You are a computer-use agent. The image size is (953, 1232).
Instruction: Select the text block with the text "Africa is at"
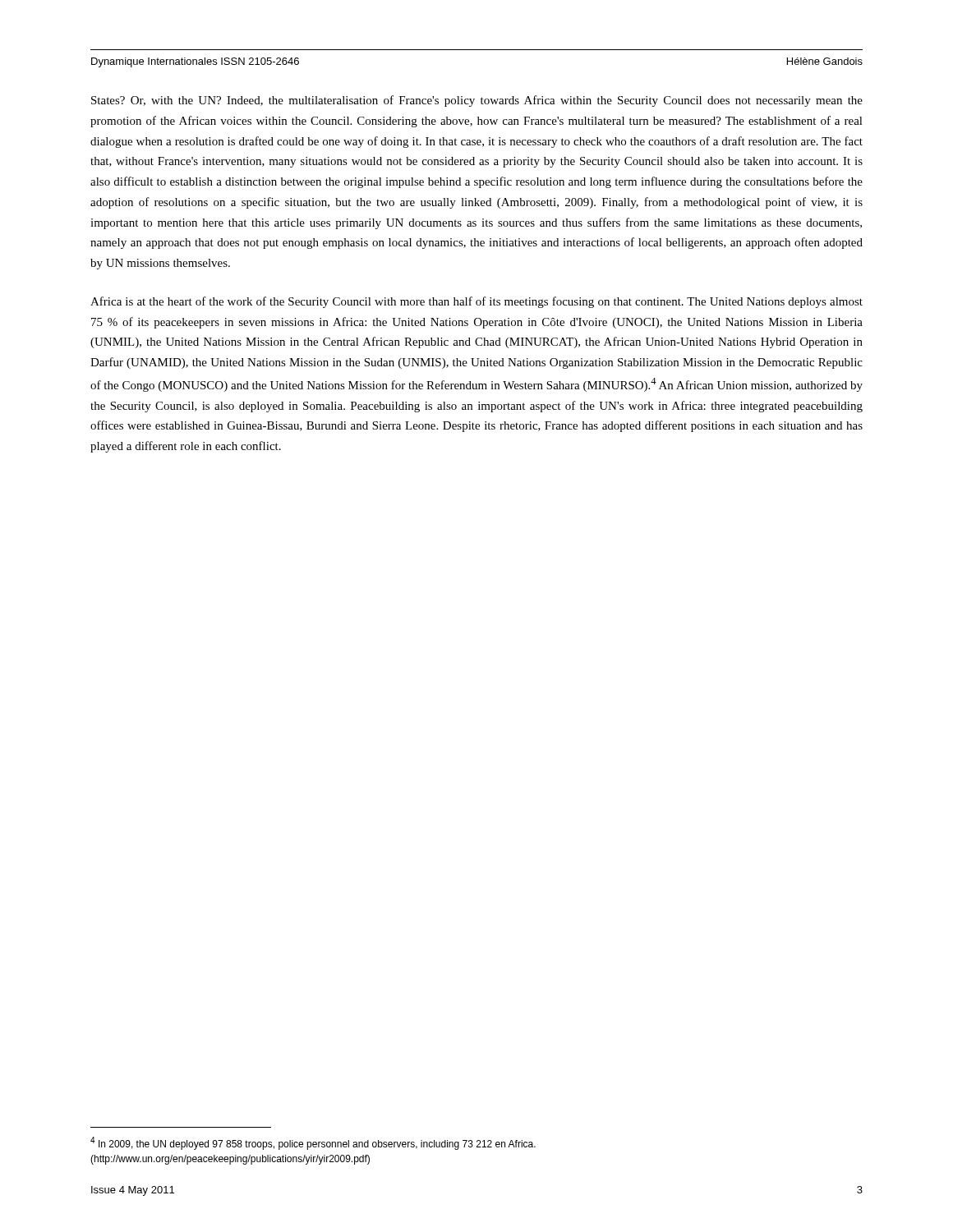476,374
